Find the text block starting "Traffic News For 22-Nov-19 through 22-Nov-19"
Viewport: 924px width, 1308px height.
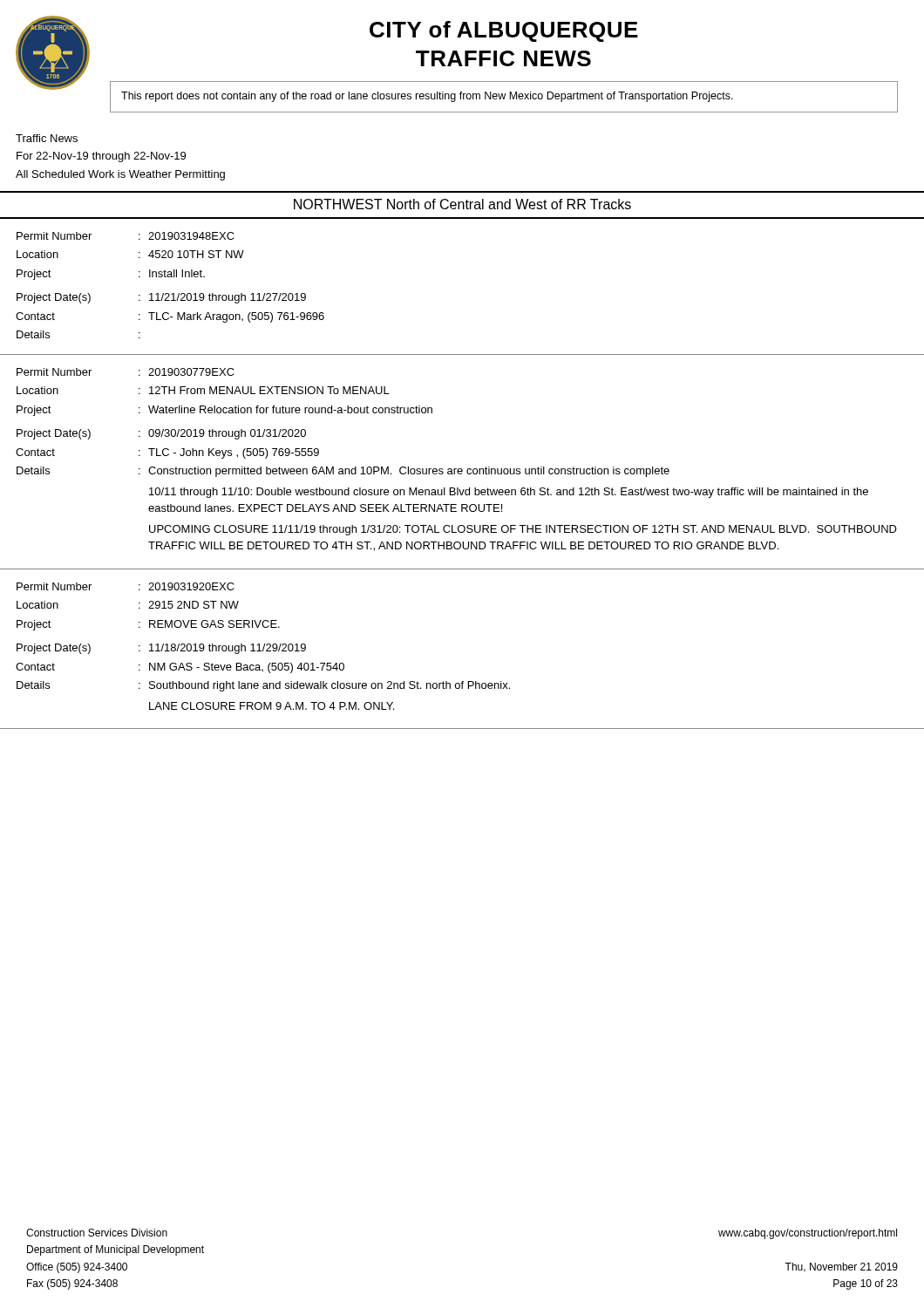tap(121, 156)
